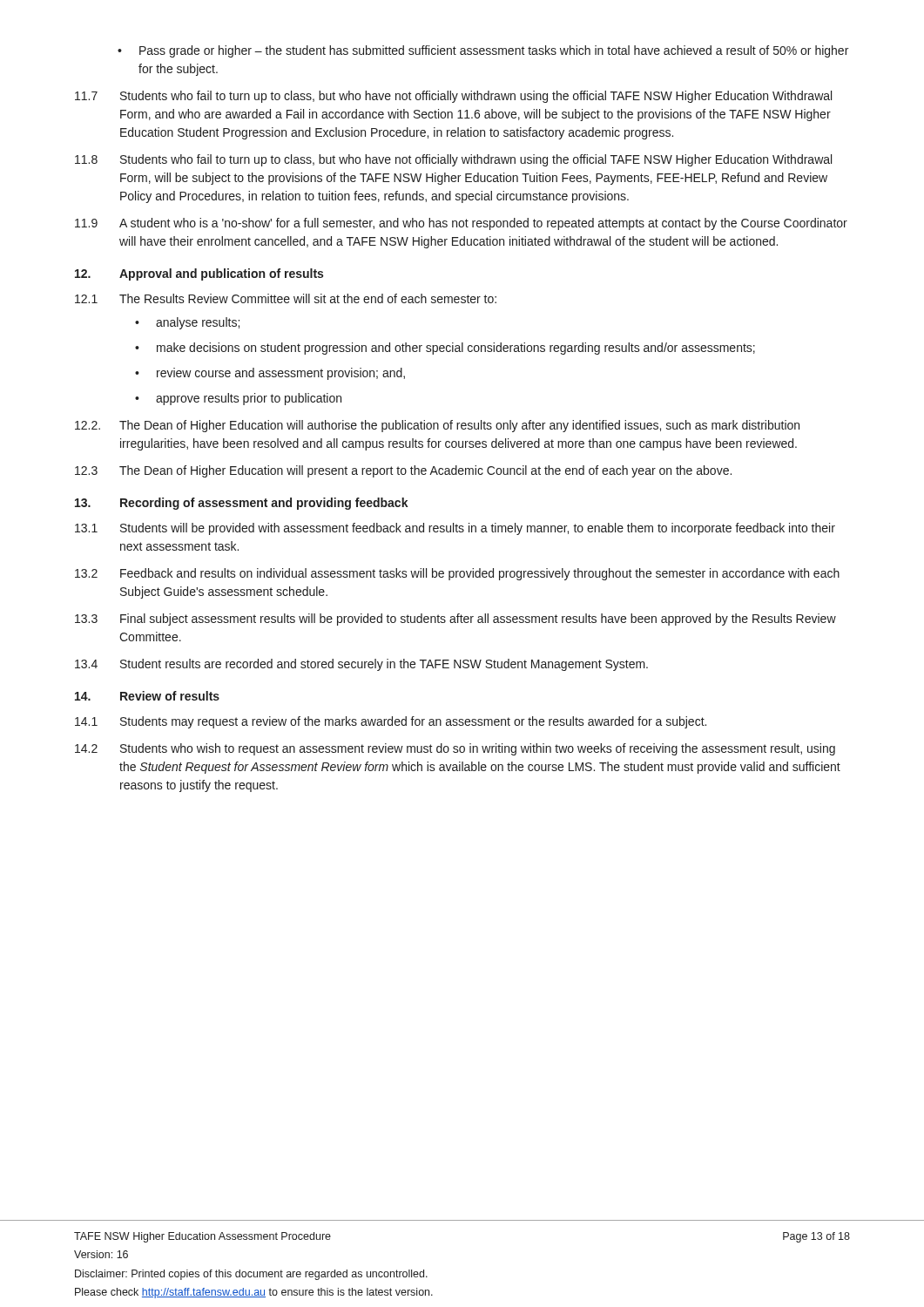924x1307 pixels.
Task: Find the section header with the text "14. Review of results"
Action: click(x=147, y=697)
